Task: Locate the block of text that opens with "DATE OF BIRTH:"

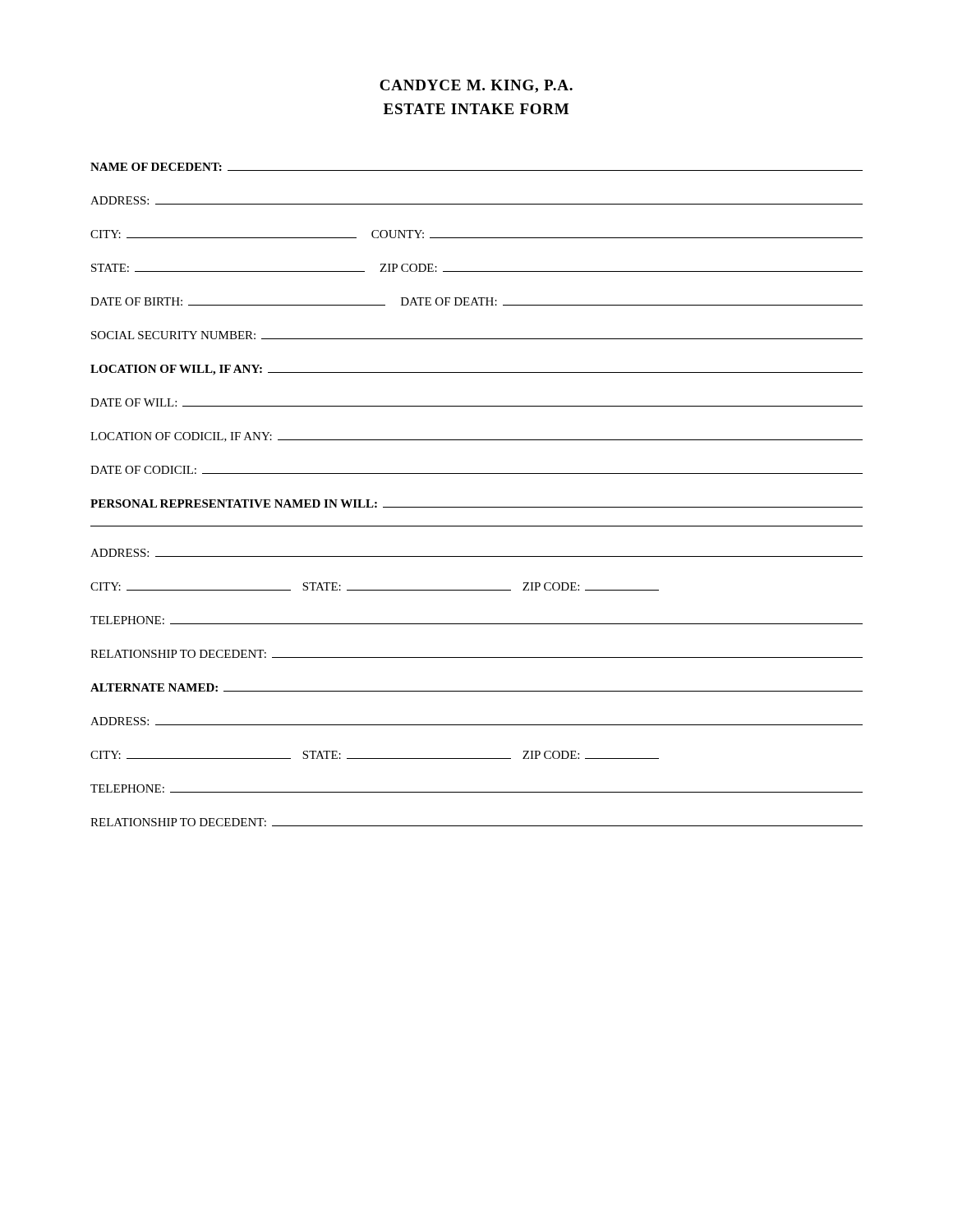Action: pyautogui.click(x=476, y=299)
